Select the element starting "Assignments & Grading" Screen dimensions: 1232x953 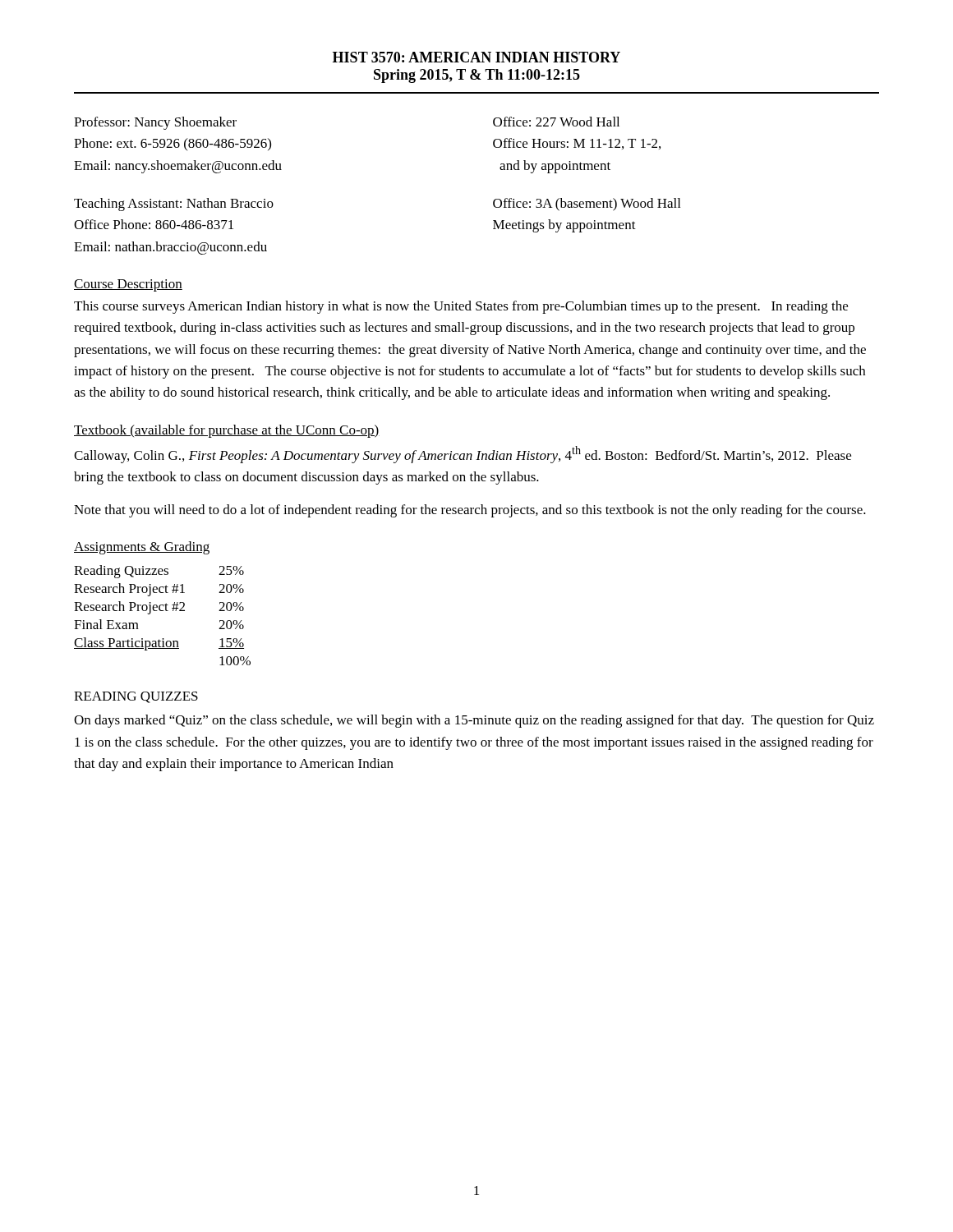[x=142, y=547]
